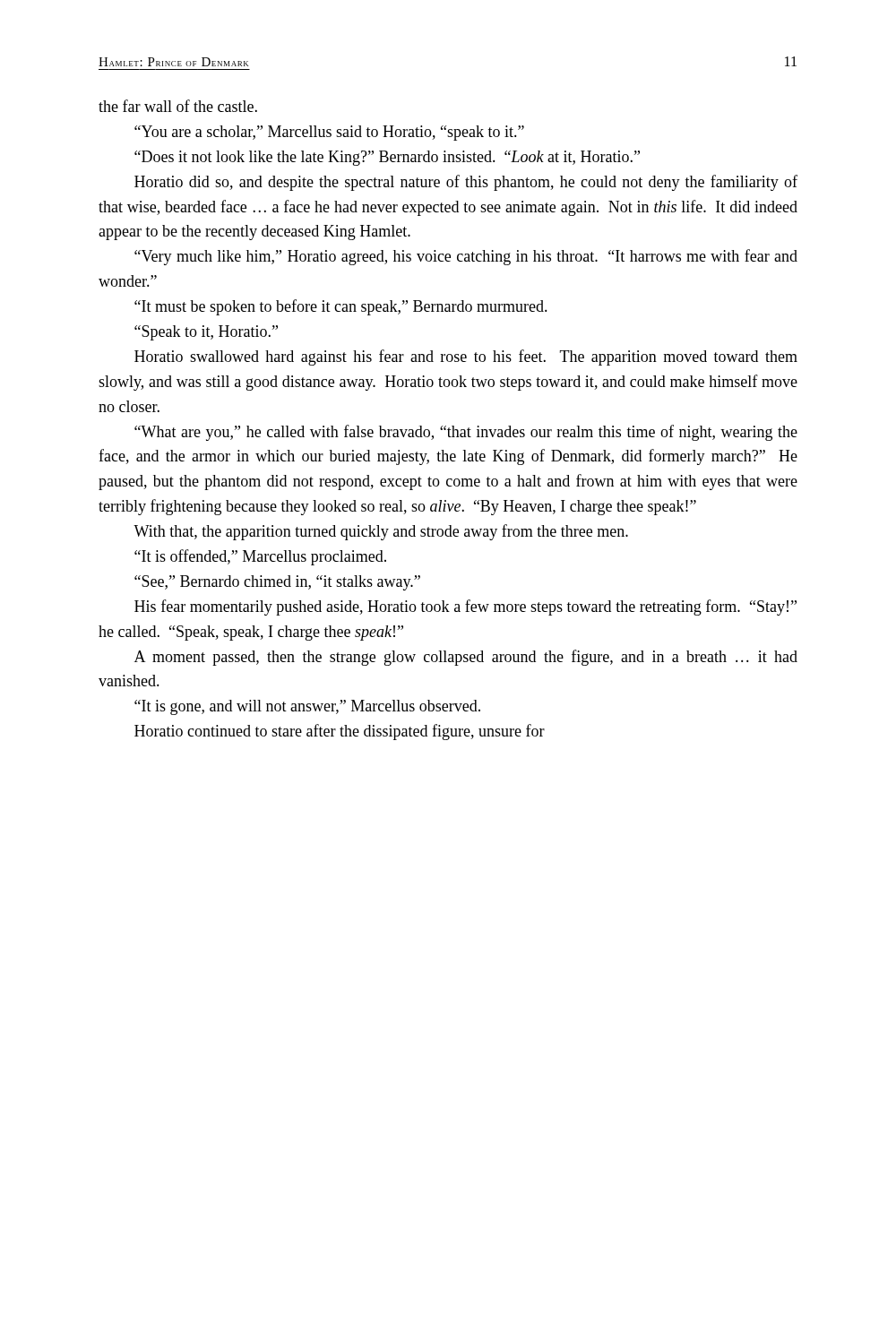Where is the passage that starts "“Does it not look like the late King?”"?
Image resolution: width=896 pixels, height=1344 pixels.
(448, 157)
